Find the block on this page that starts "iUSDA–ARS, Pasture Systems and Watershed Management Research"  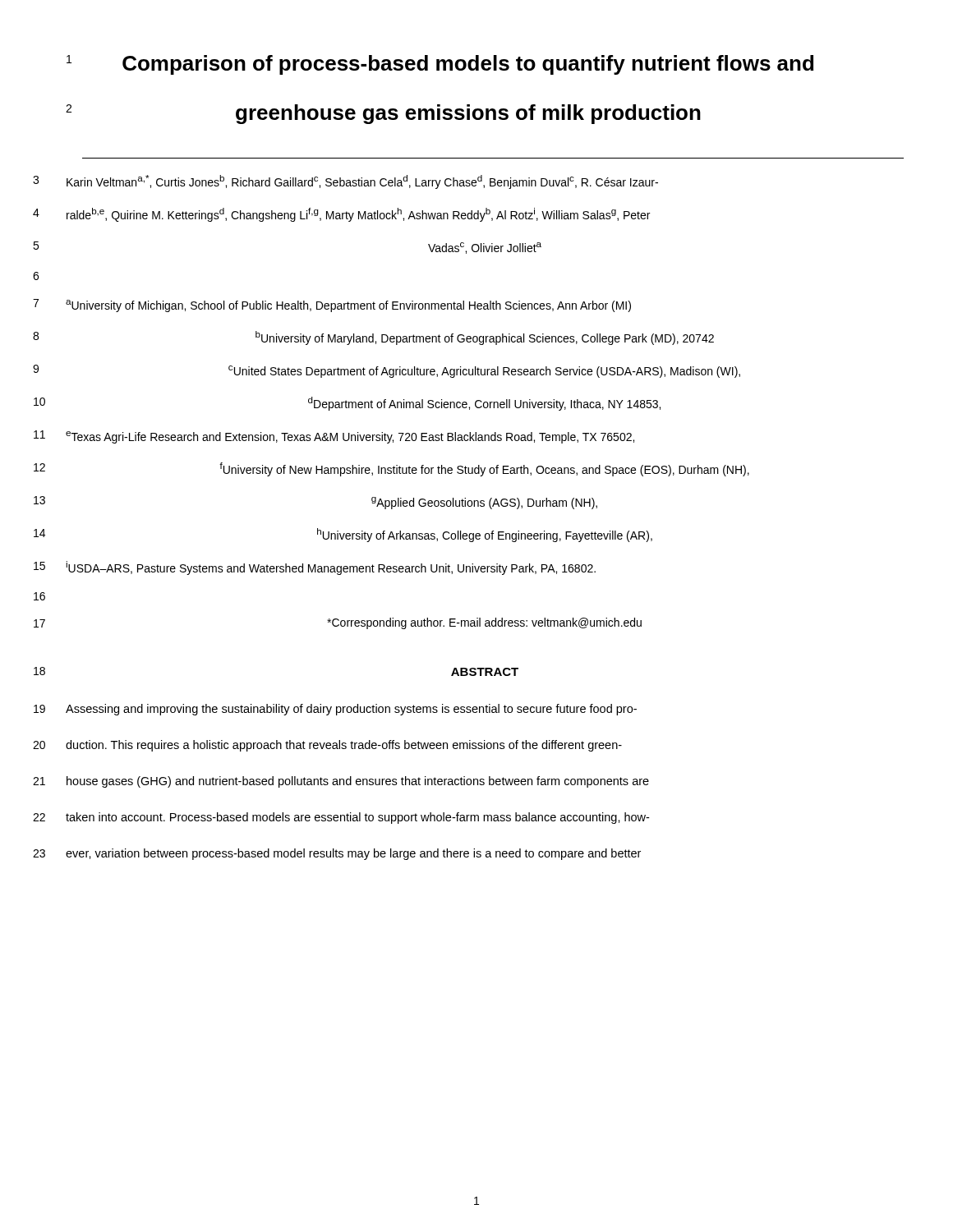(331, 567)
